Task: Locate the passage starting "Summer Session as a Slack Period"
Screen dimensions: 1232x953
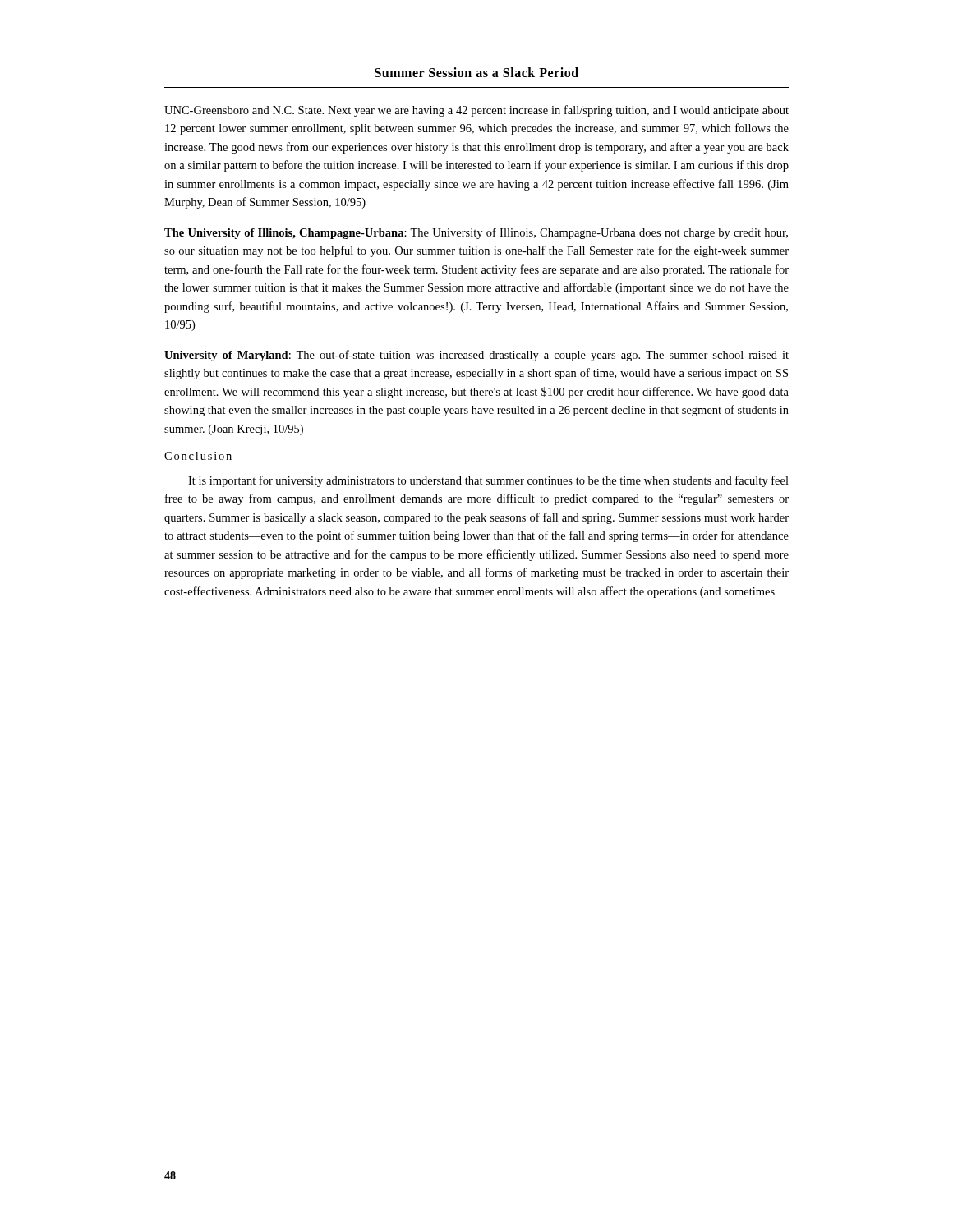Action: click(476, 73)
